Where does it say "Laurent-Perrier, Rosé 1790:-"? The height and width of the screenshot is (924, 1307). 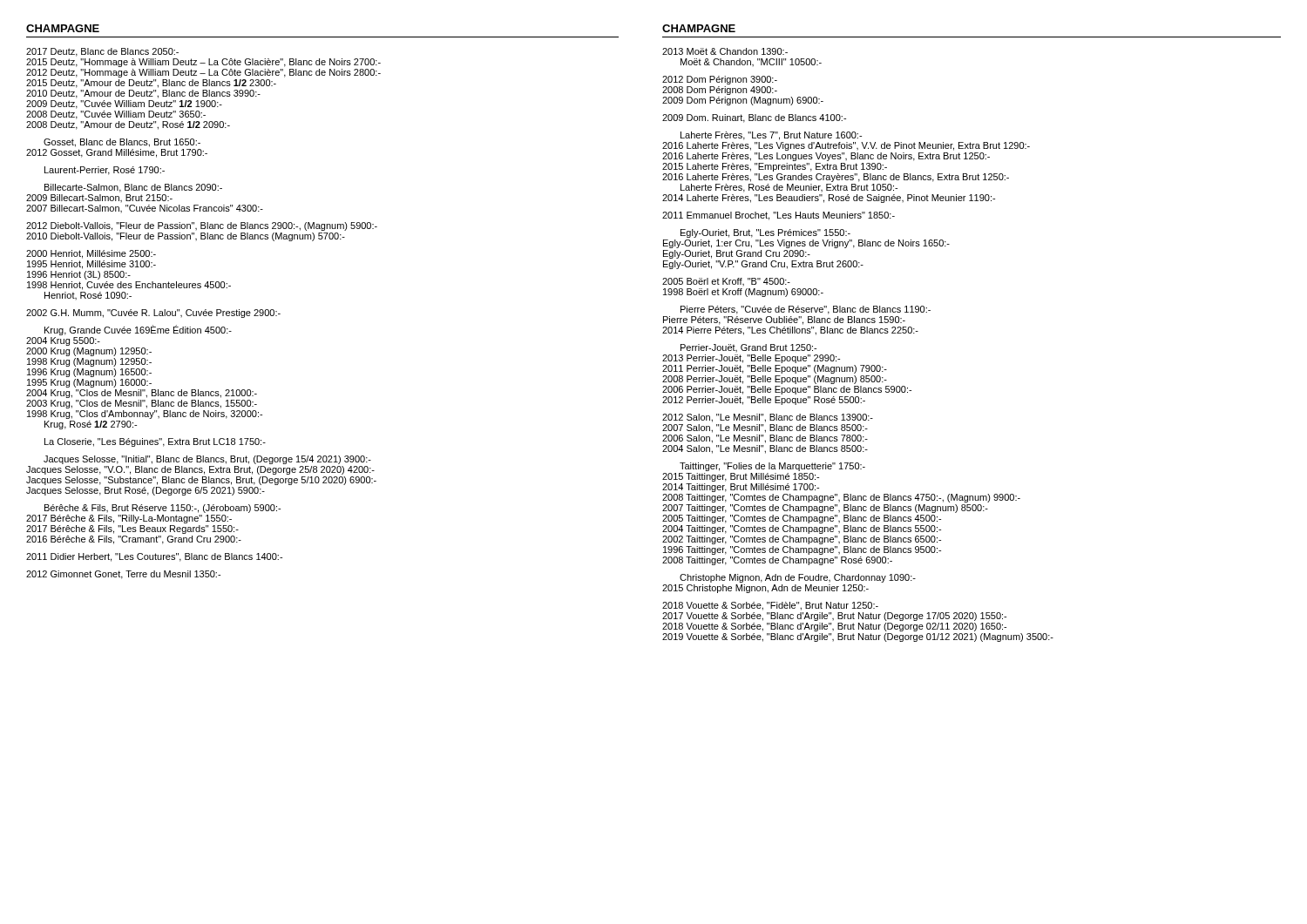click(104, 170)
